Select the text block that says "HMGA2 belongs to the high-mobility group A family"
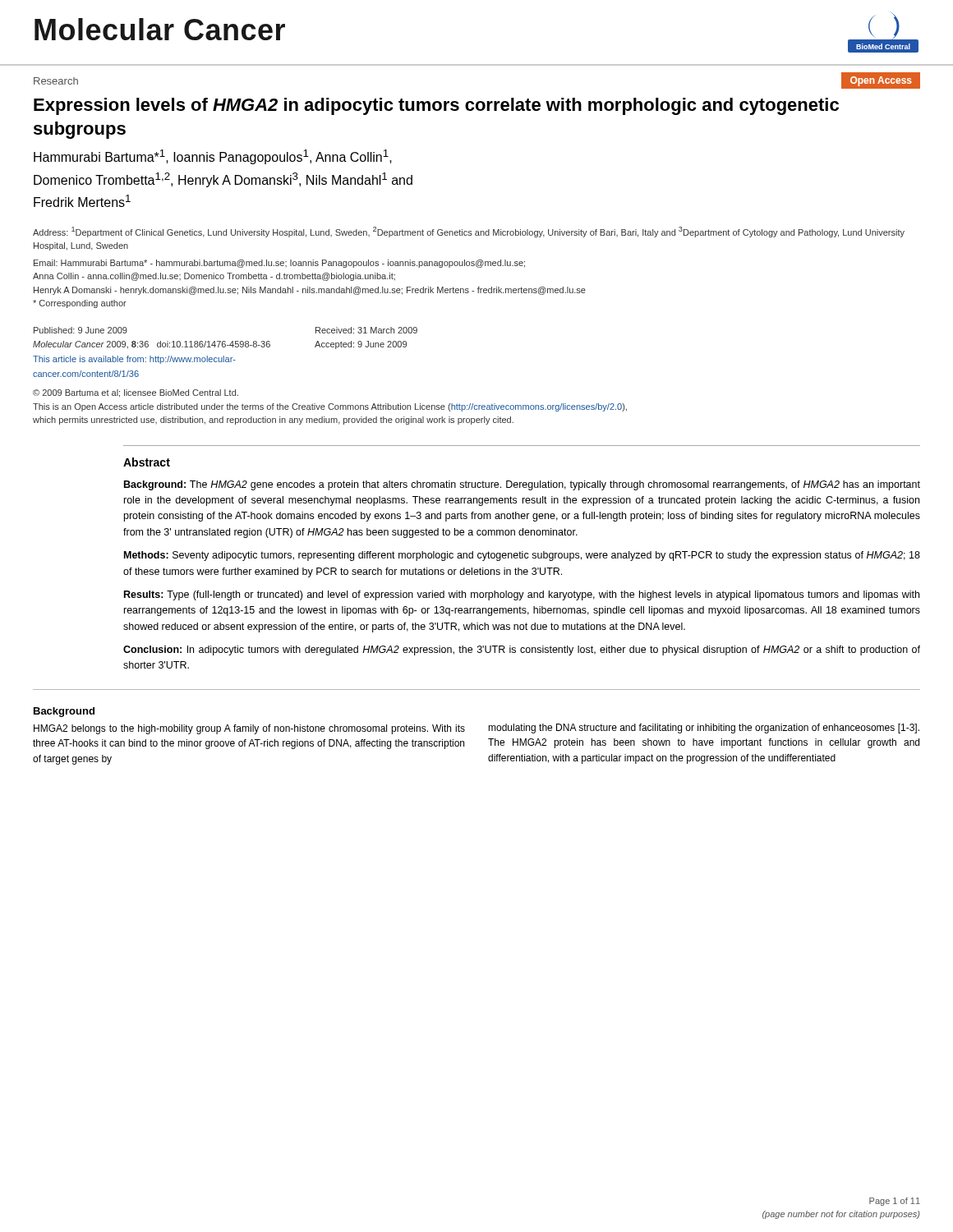 [x=249, y=744]
